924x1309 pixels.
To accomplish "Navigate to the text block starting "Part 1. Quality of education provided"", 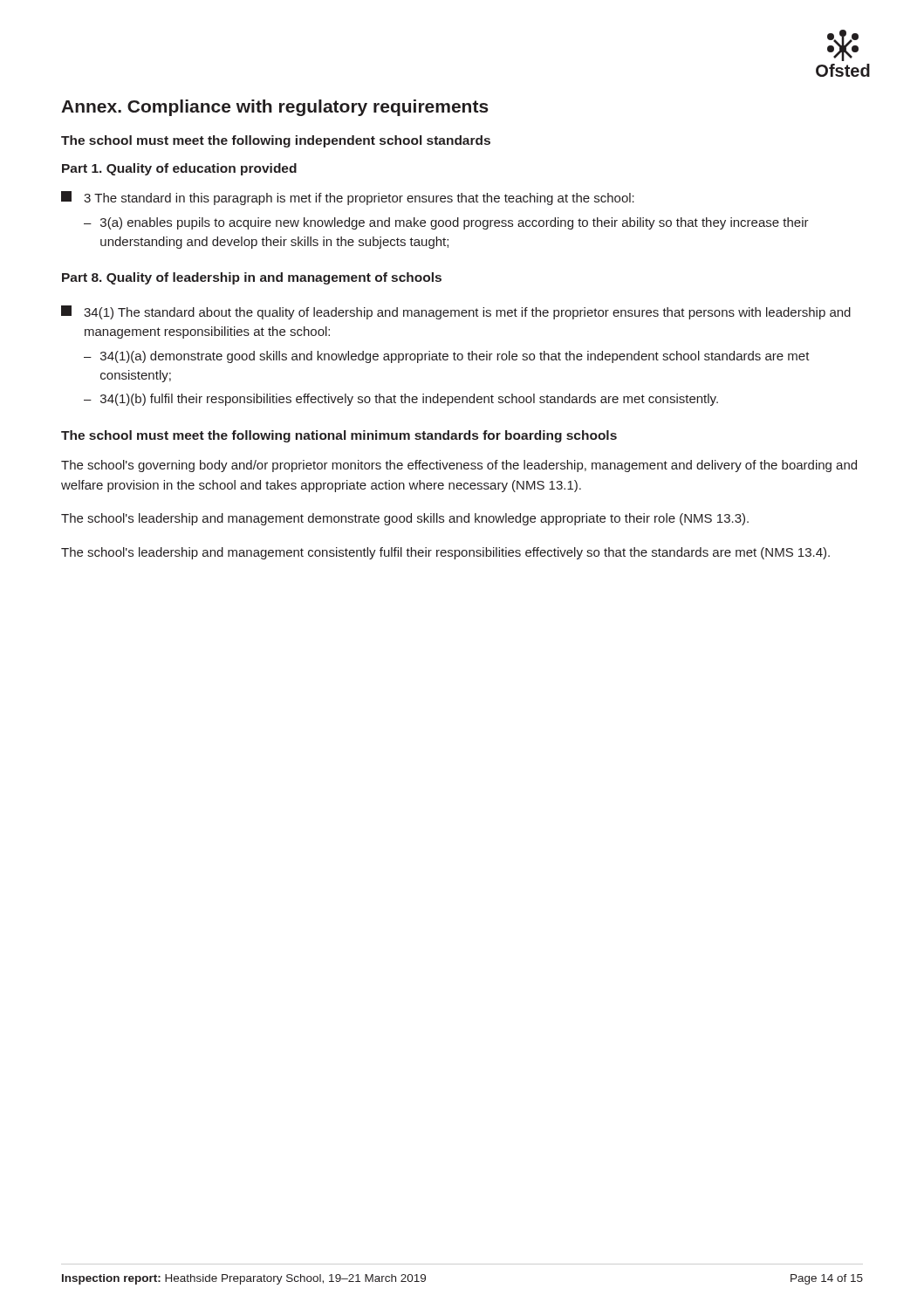I will 179,168.
